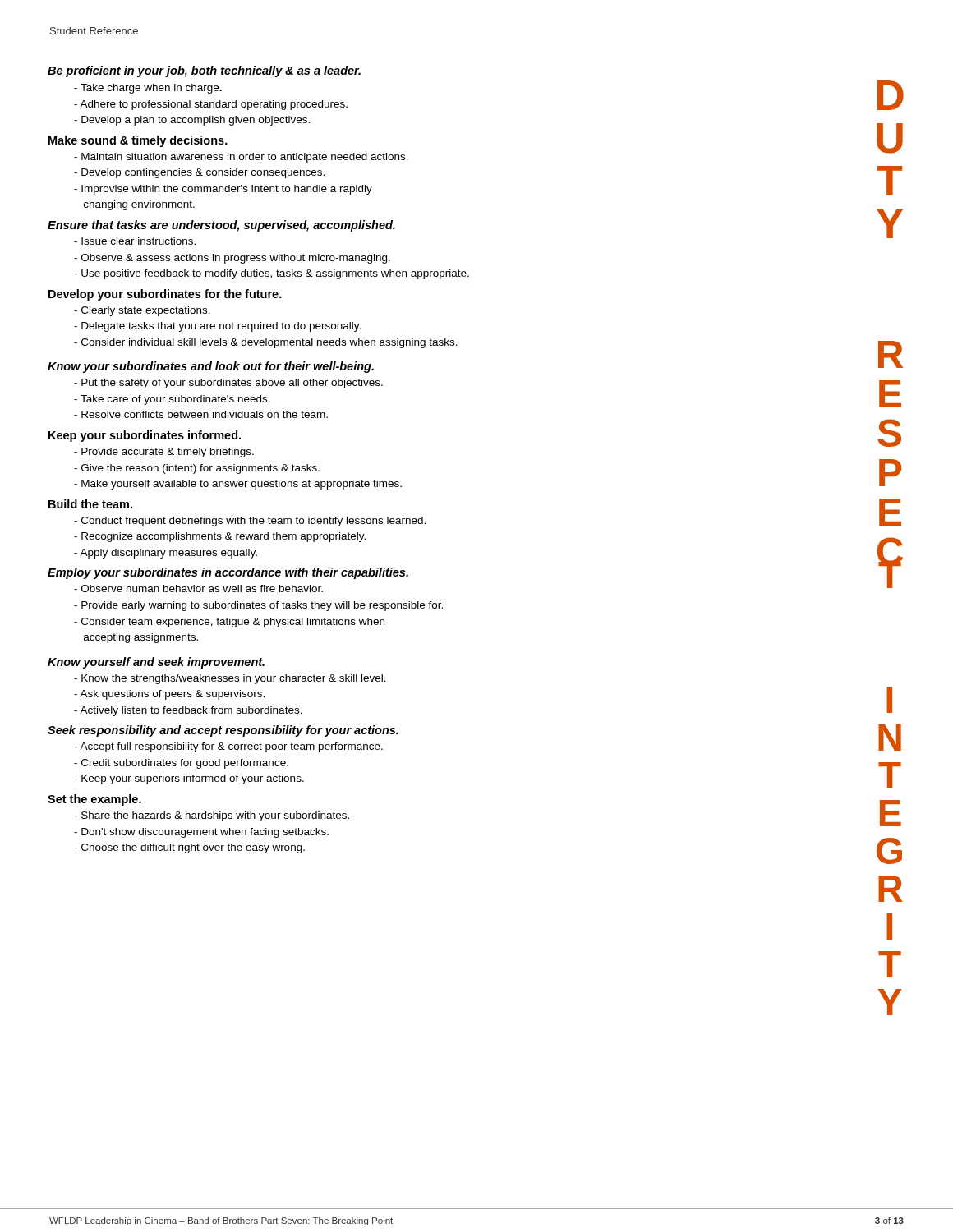Click on the block starting "Provide early warning to subordinates of tasks they"

[x=259, y=605]
